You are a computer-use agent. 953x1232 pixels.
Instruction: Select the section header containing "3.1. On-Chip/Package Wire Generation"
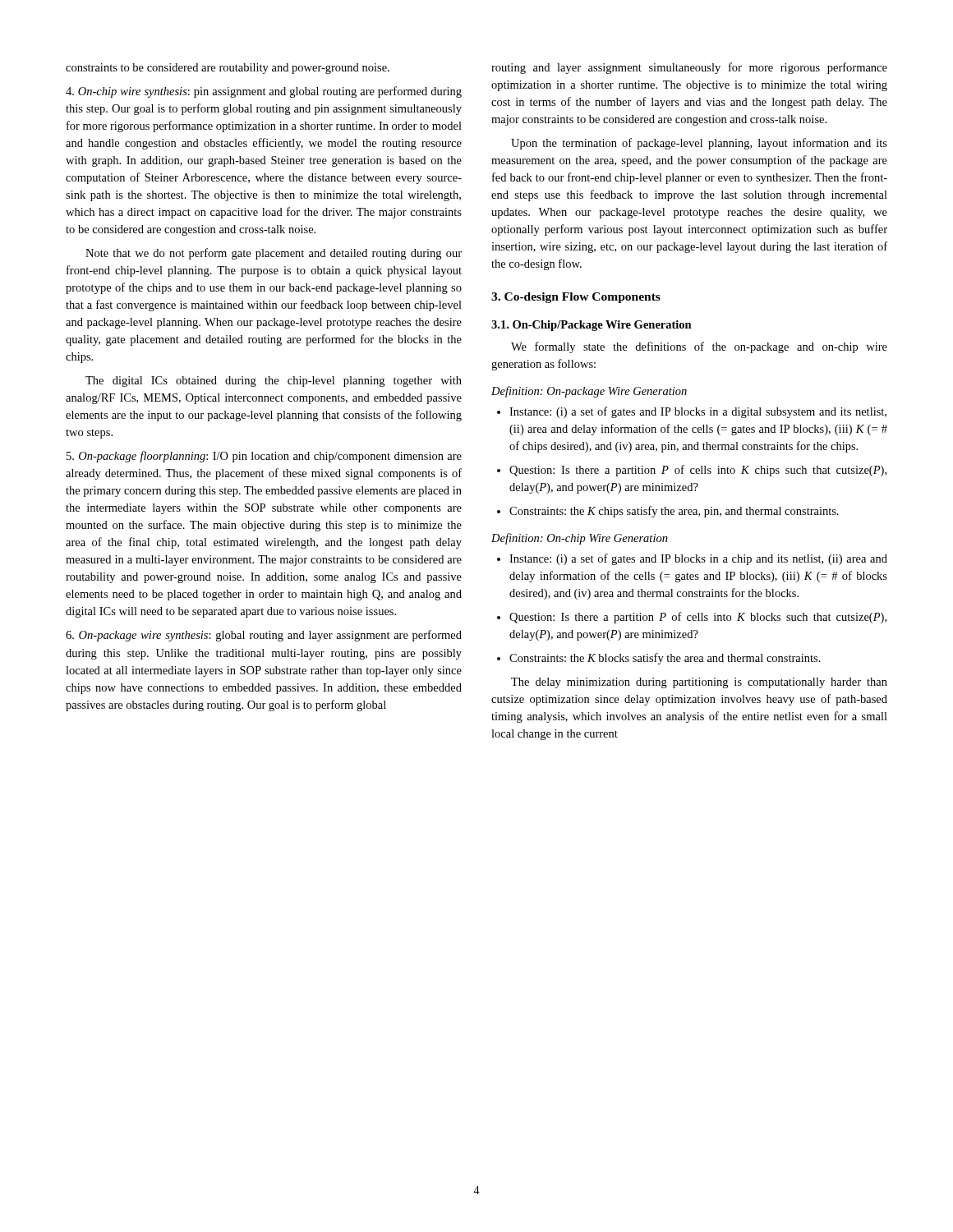click(x=591, y=324)
